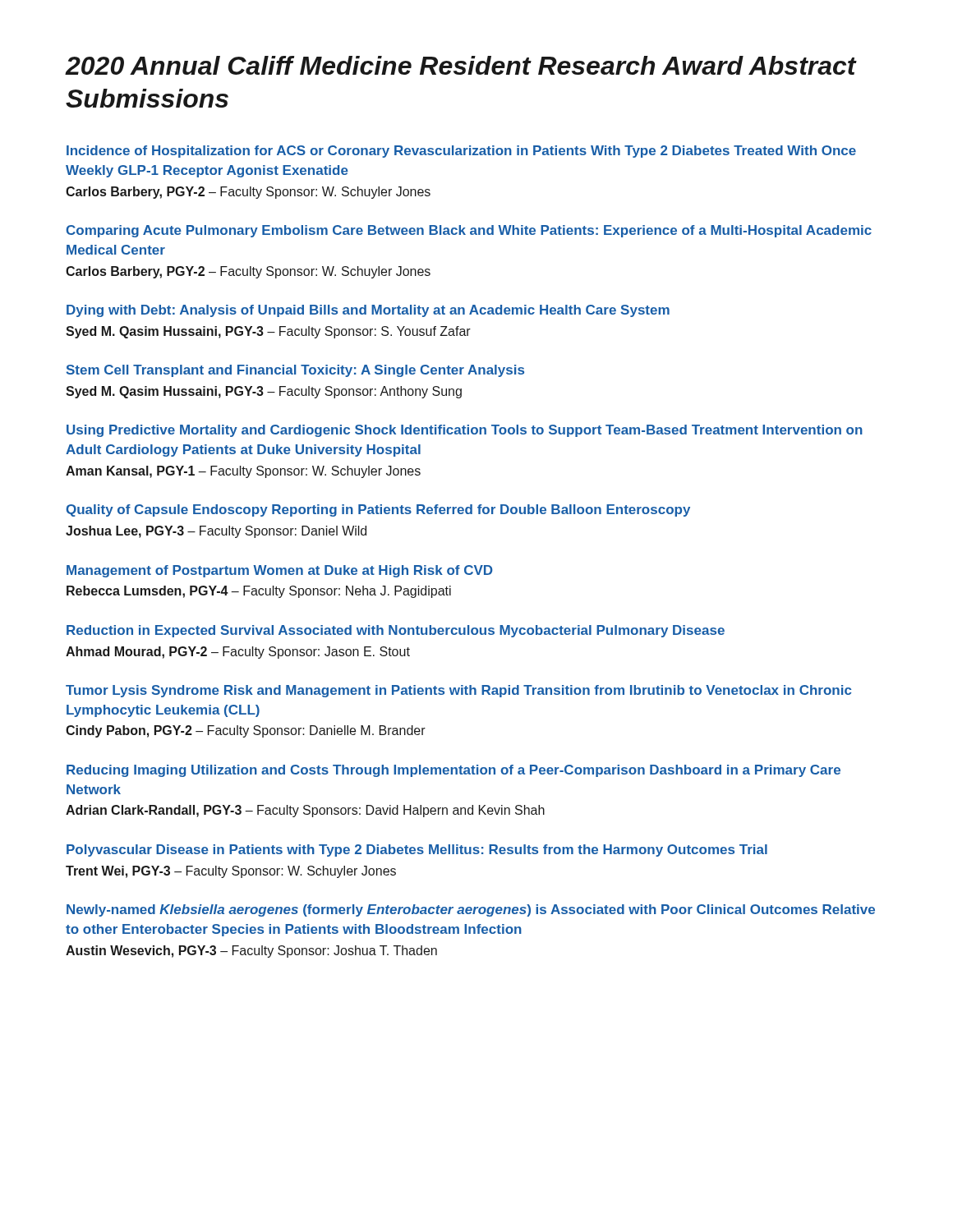Image resolution: width=953 pixels, height=1232 pixels.
Task: Find the list item that says "Dying with Debt: Analysis"
Action: 476,321
